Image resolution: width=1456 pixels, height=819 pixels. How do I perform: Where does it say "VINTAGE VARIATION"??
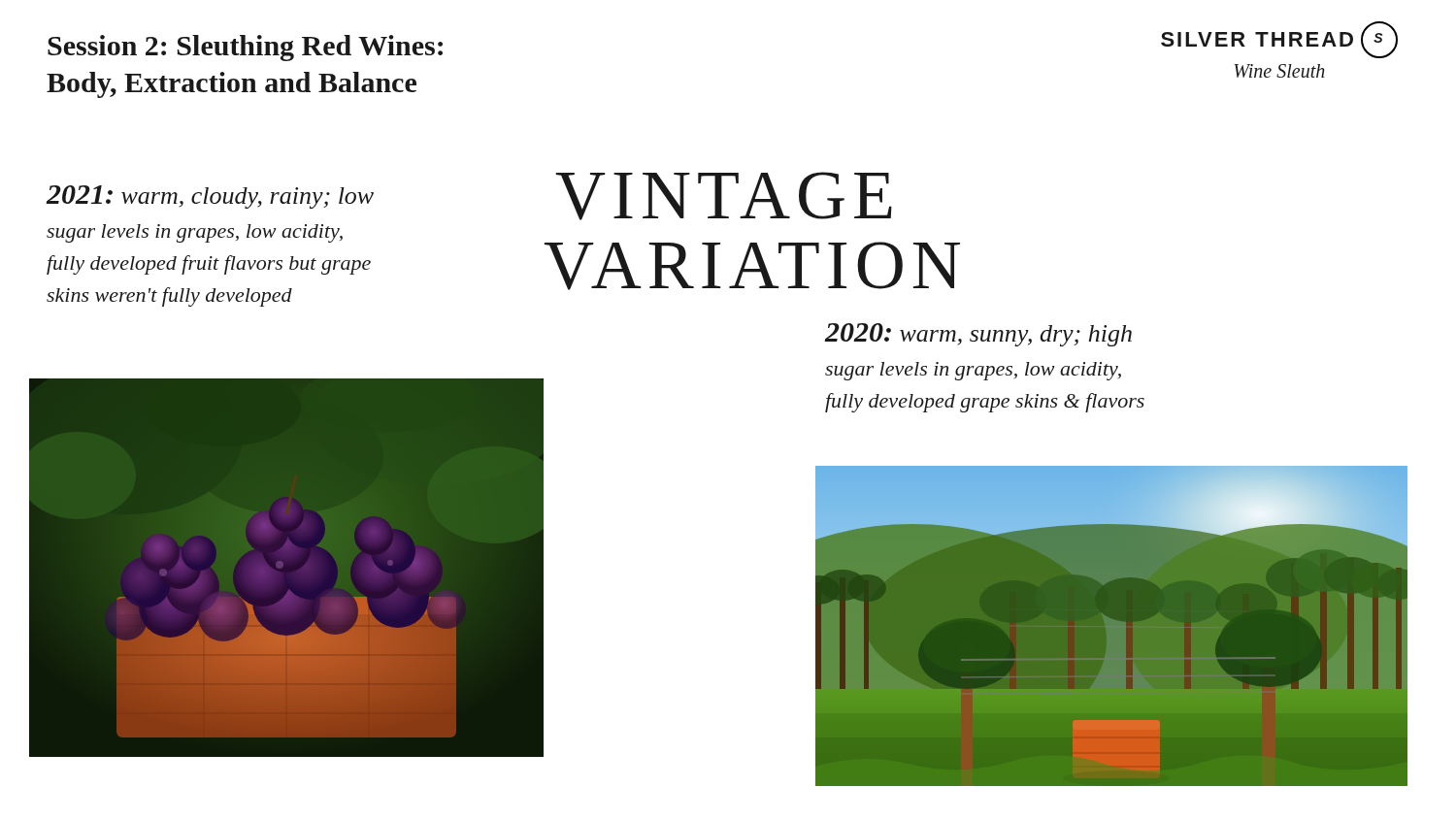point(728,230)
